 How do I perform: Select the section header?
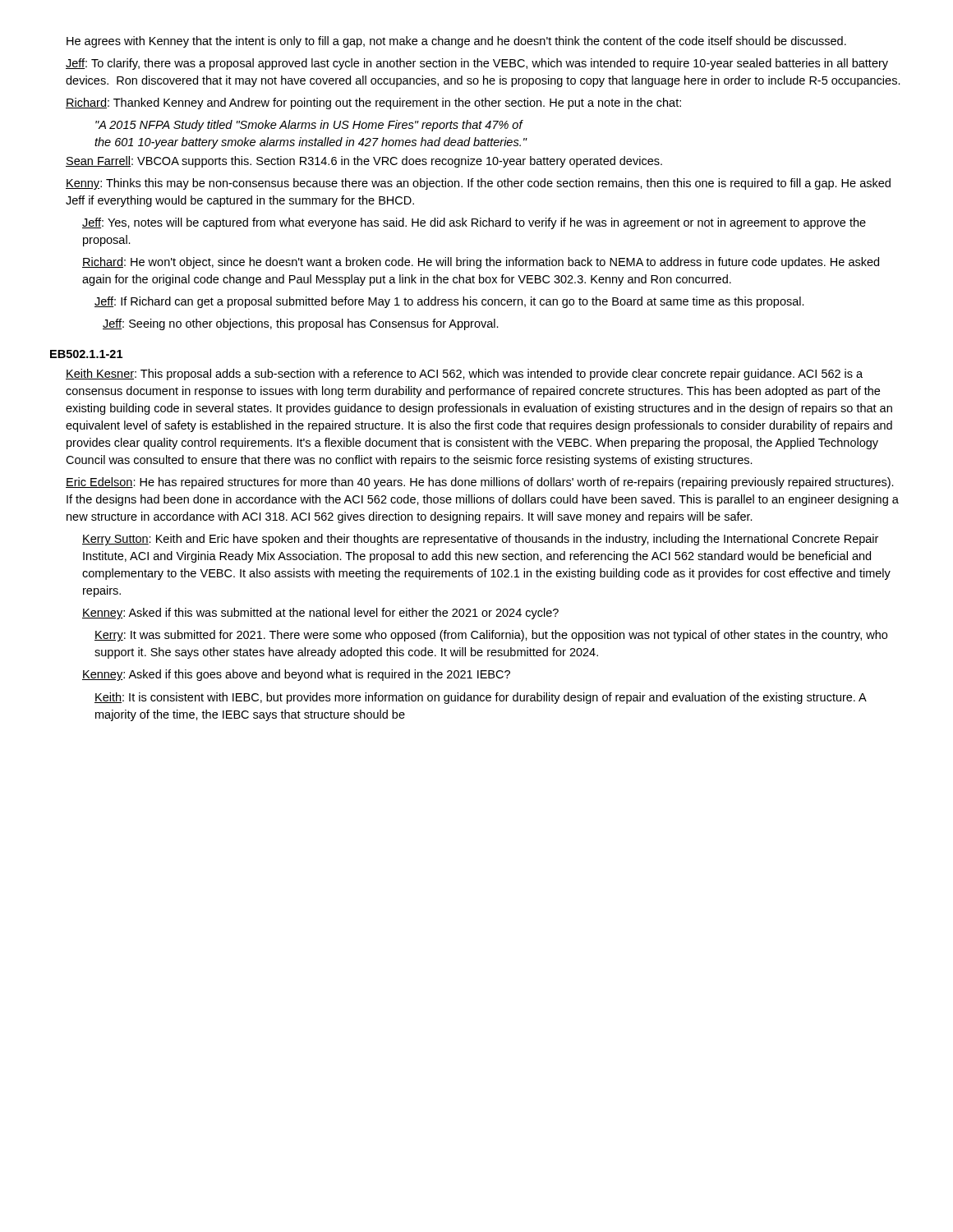click(x=86, y=354)
